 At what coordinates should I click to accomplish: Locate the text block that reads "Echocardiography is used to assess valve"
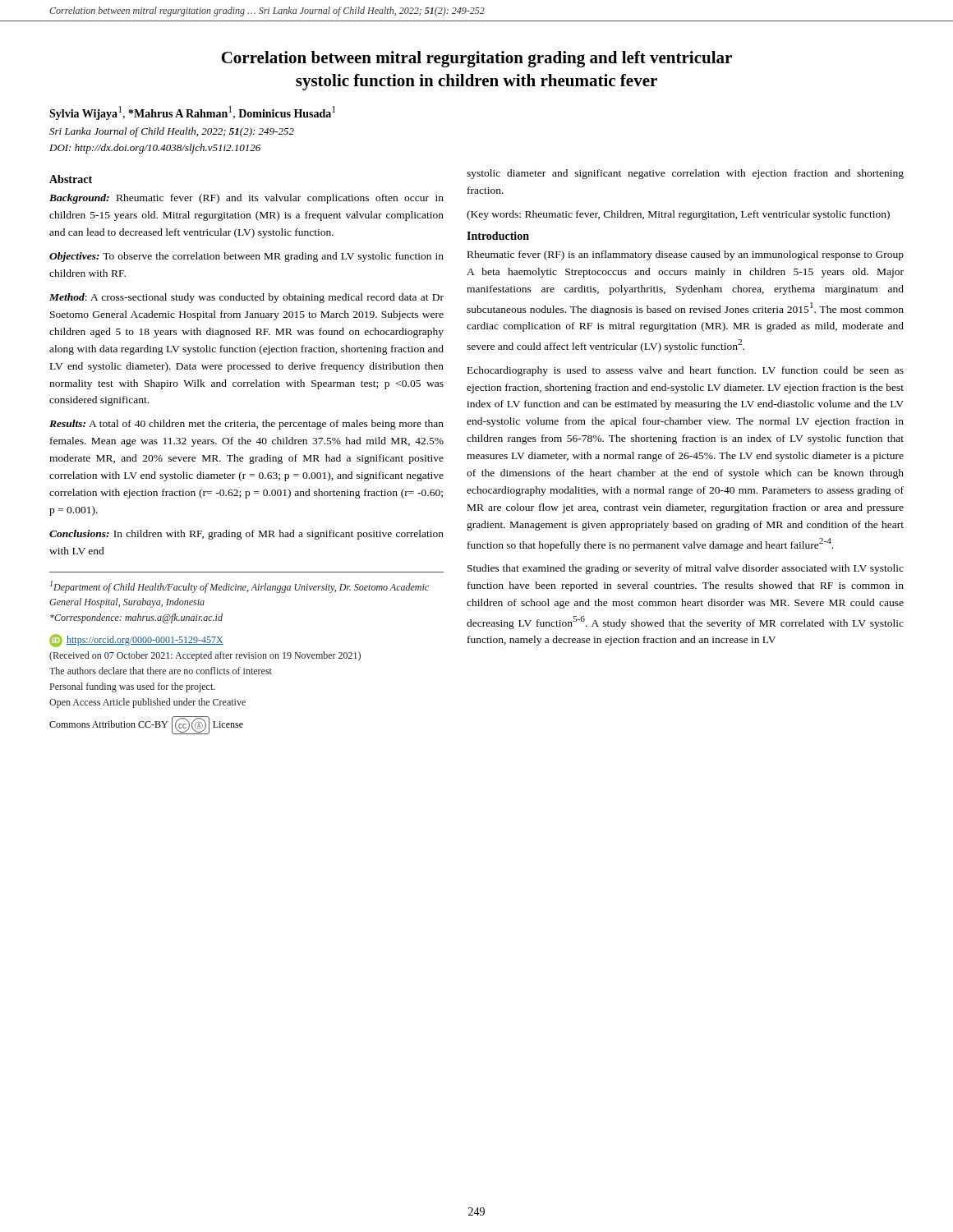click(x=685, y=457)
